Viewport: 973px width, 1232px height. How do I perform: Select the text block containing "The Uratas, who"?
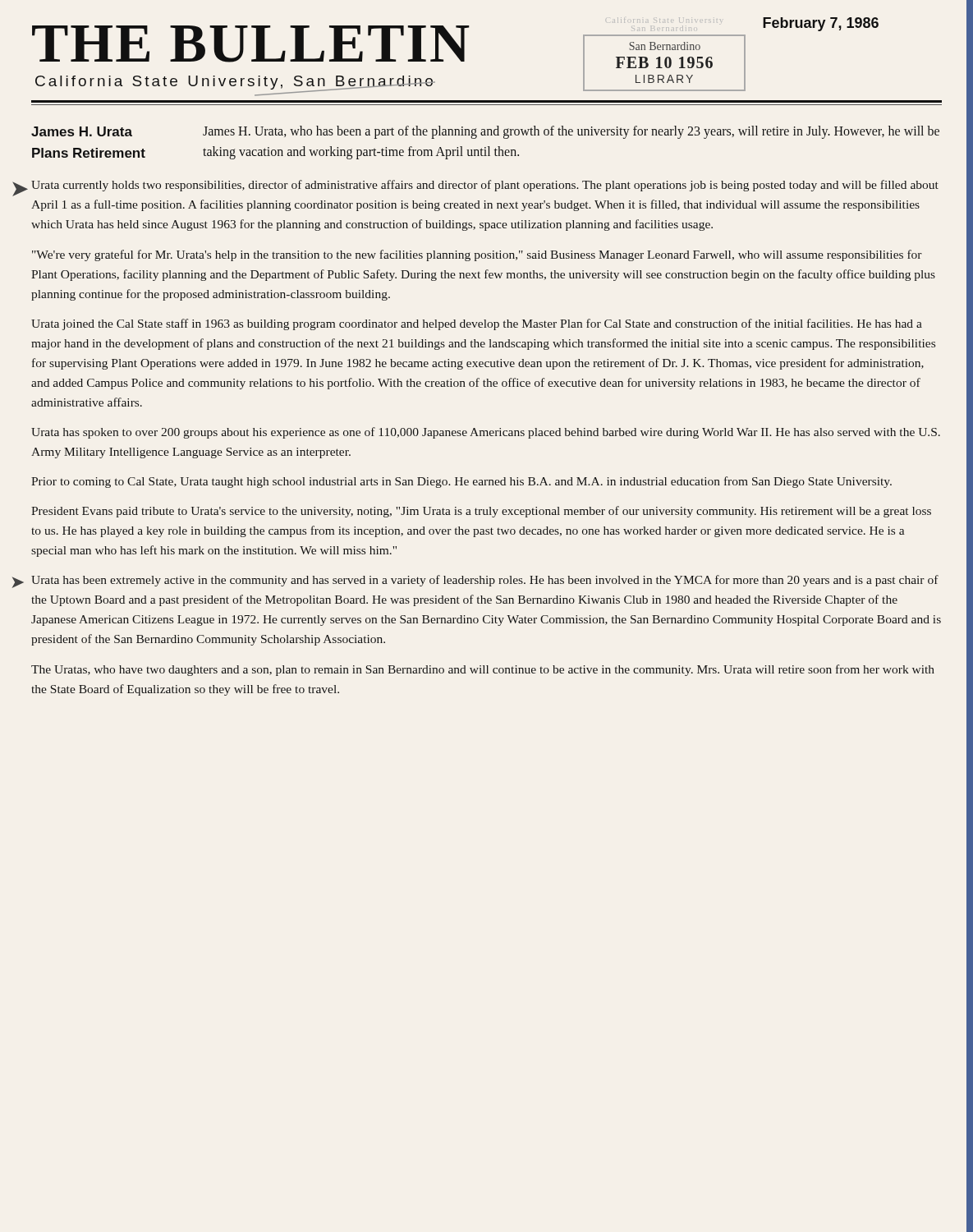[483, 679]
